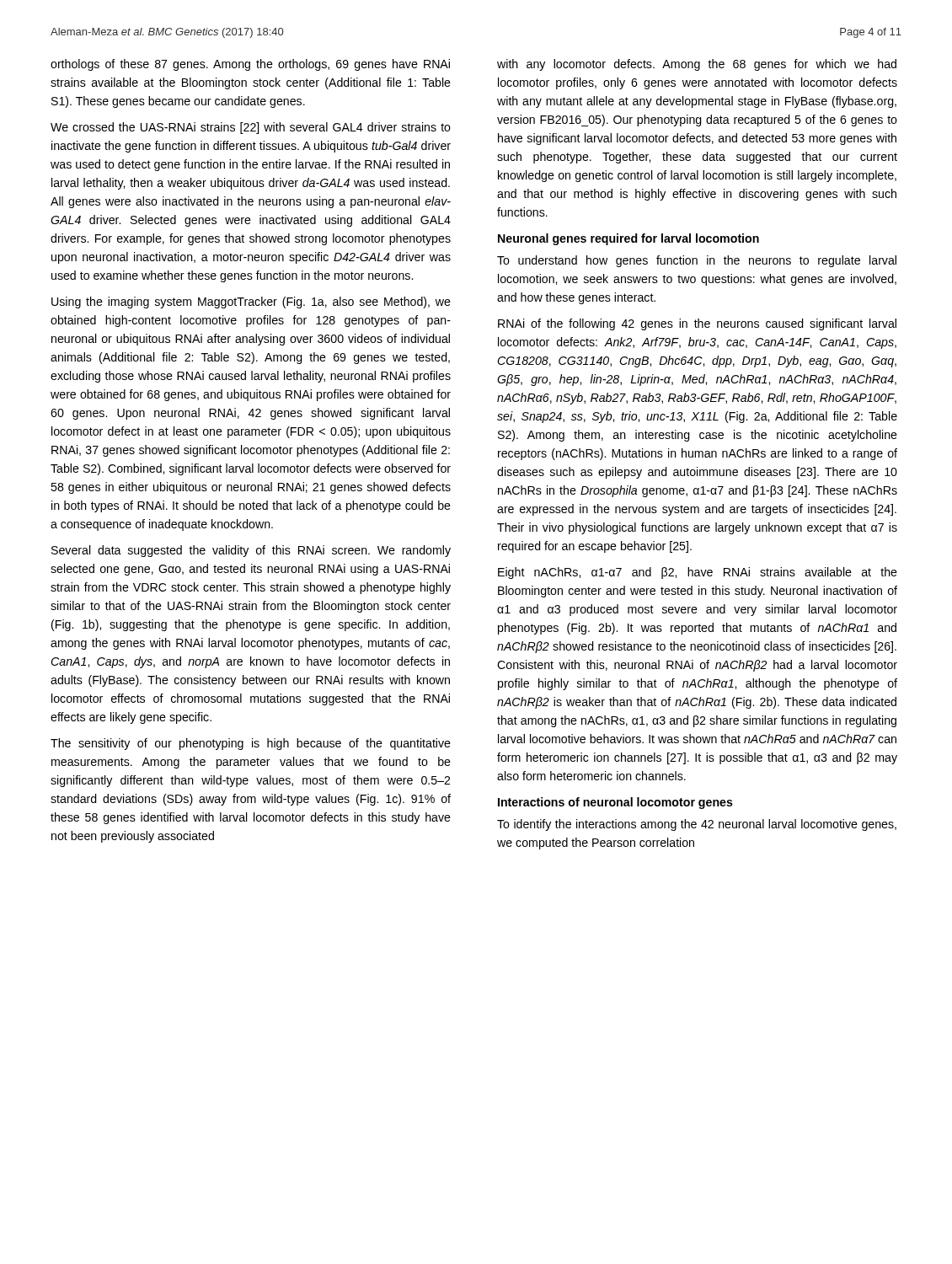Image resolution: width=952 pixels, height=1264 pixels.
Task: Point to the block beginning "with any locomotor defects."
Action: click(x=697, y=138)
